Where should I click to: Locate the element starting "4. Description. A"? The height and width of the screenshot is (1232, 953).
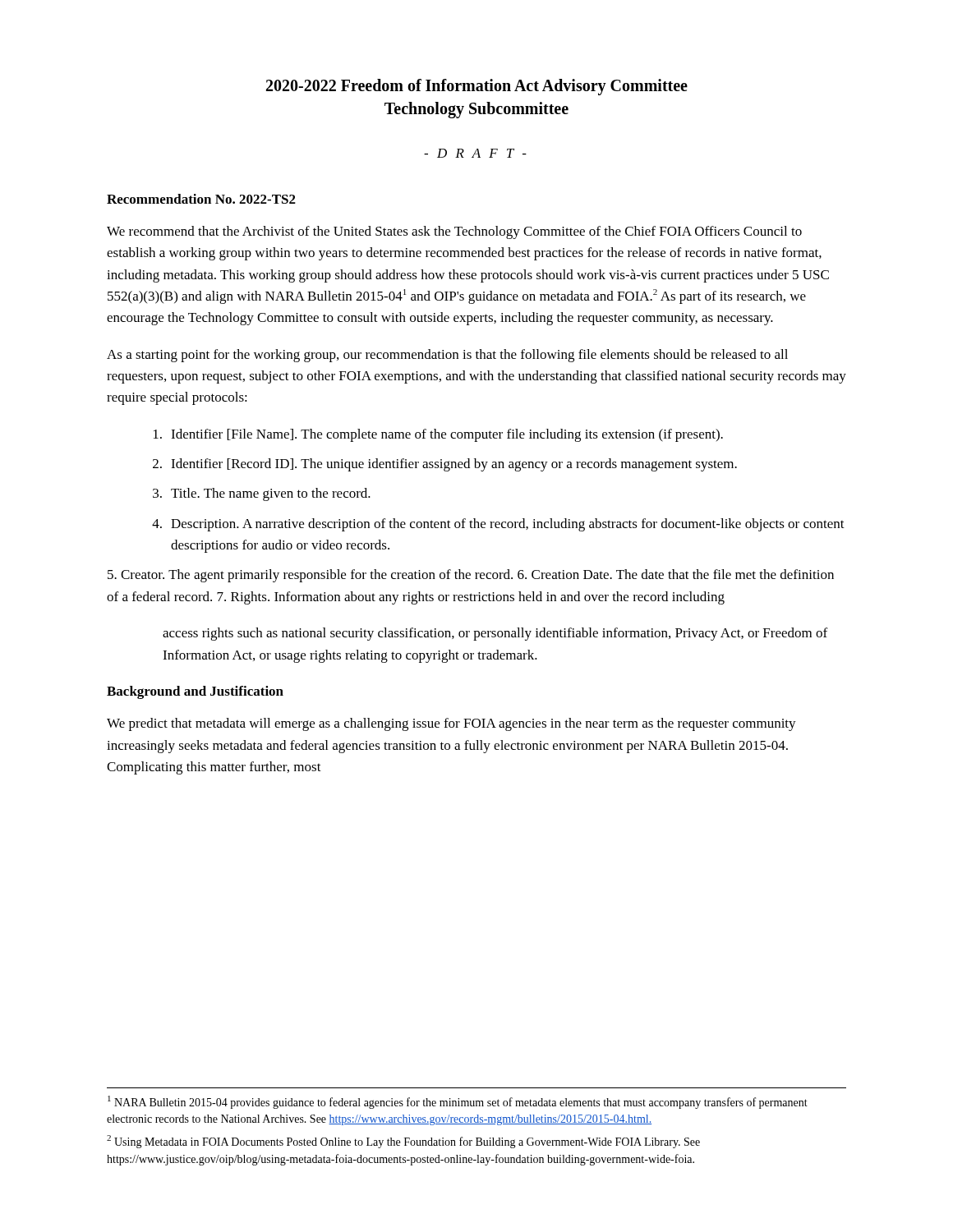[476, 535]
